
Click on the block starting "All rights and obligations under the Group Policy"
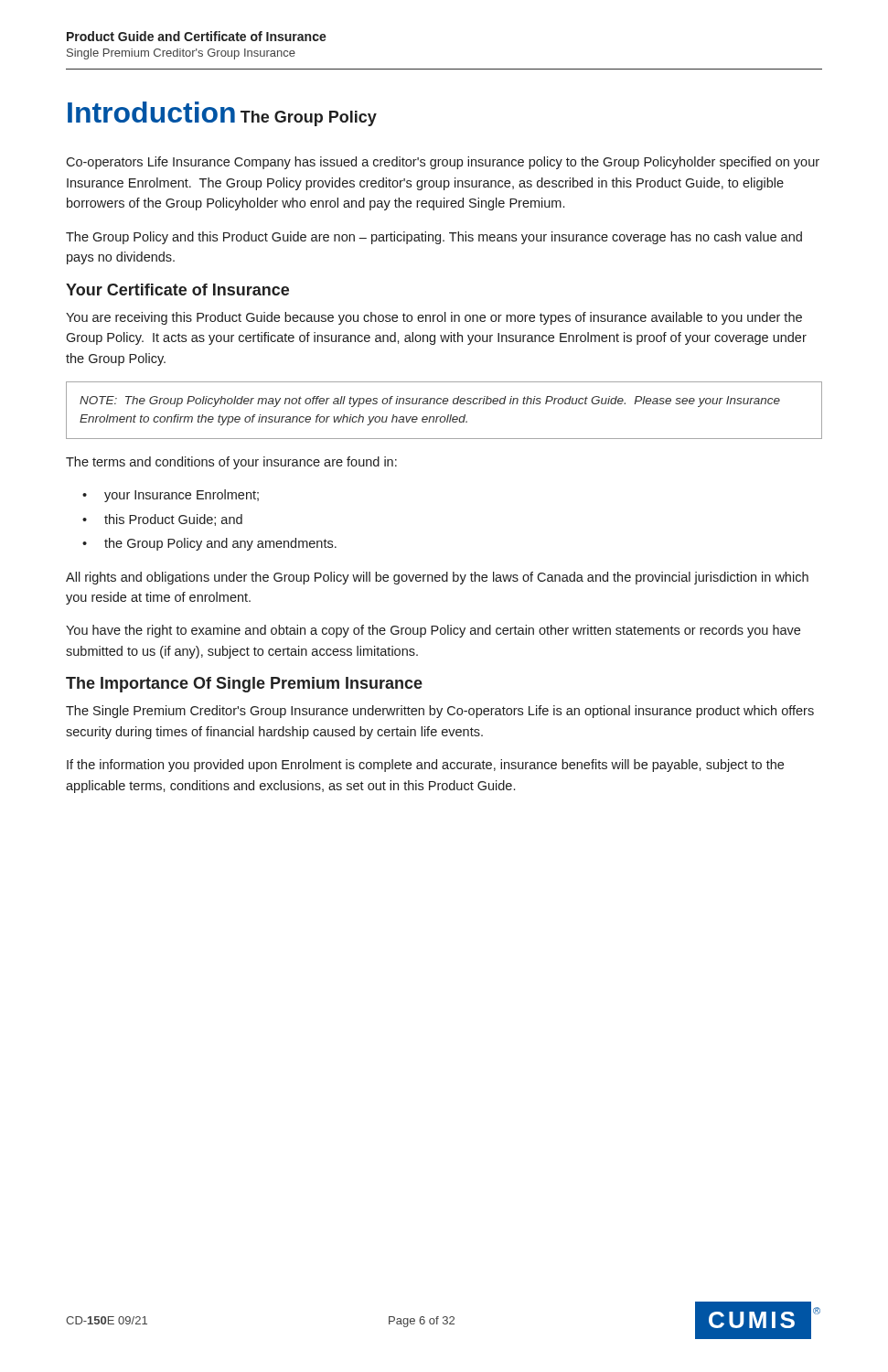(x=444, y=587)
